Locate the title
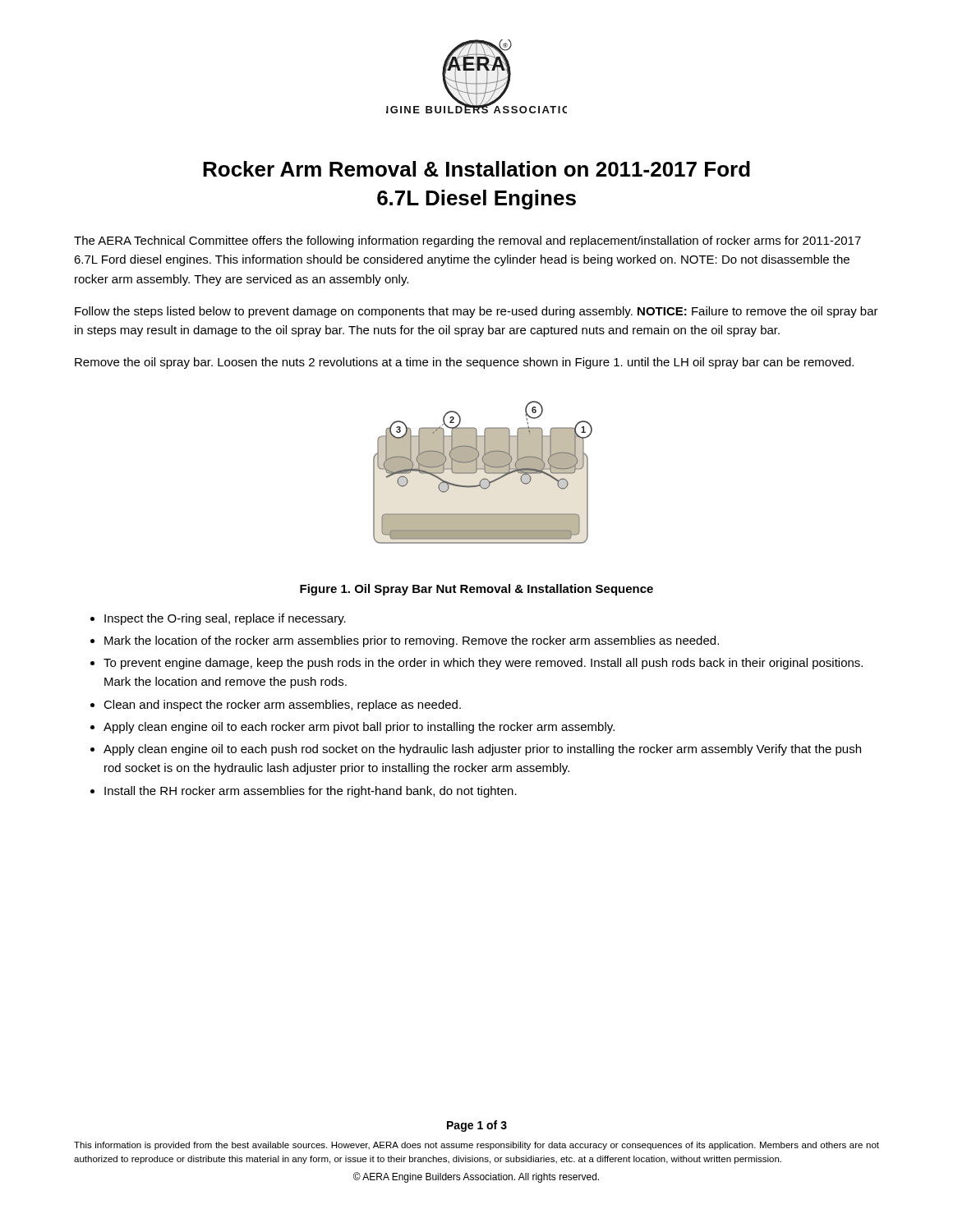Viewport: 953px width, 1232px height. 476,184
